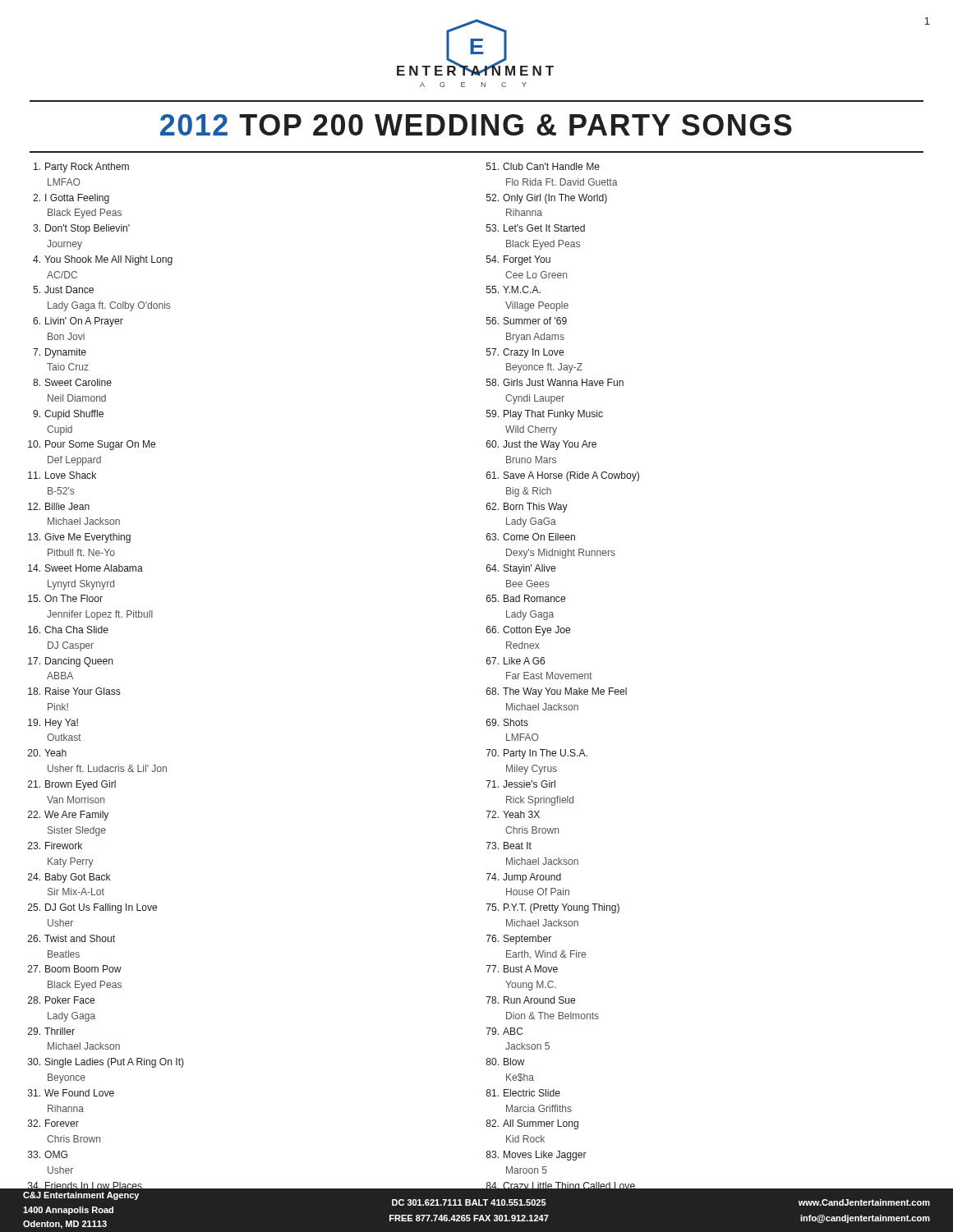Image resolution: width=953 pixels, height=1232 pixels.
Task: Find the logo
Action: click(x=476, y=48)
